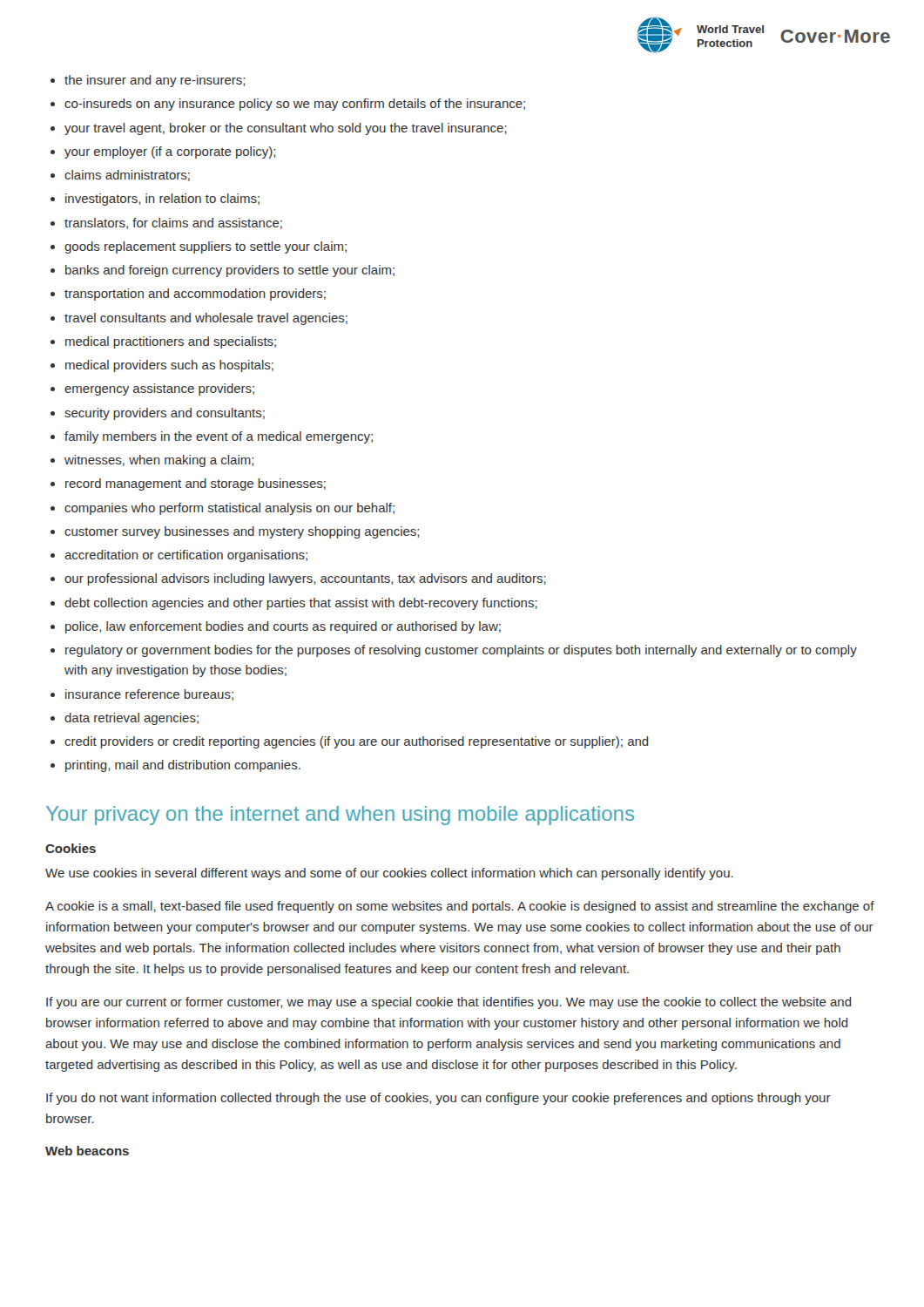The width and height of the screenshot is (924, 1307).
Task: Click on the list item that says "co-insureds on any insurance policy so we"
Action: tap(295, 103)
